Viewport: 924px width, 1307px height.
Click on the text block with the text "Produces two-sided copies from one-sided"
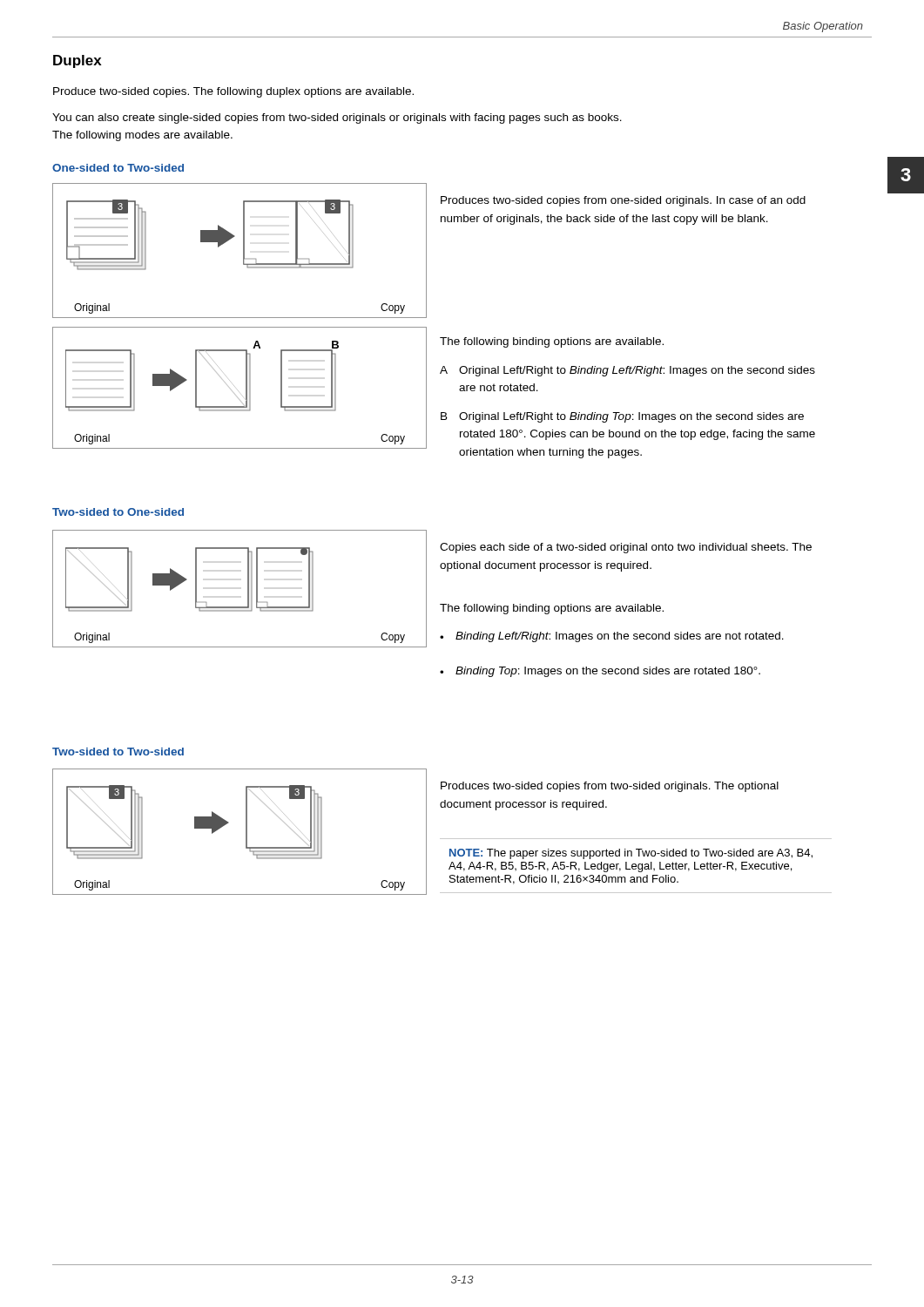click(623, 209)
